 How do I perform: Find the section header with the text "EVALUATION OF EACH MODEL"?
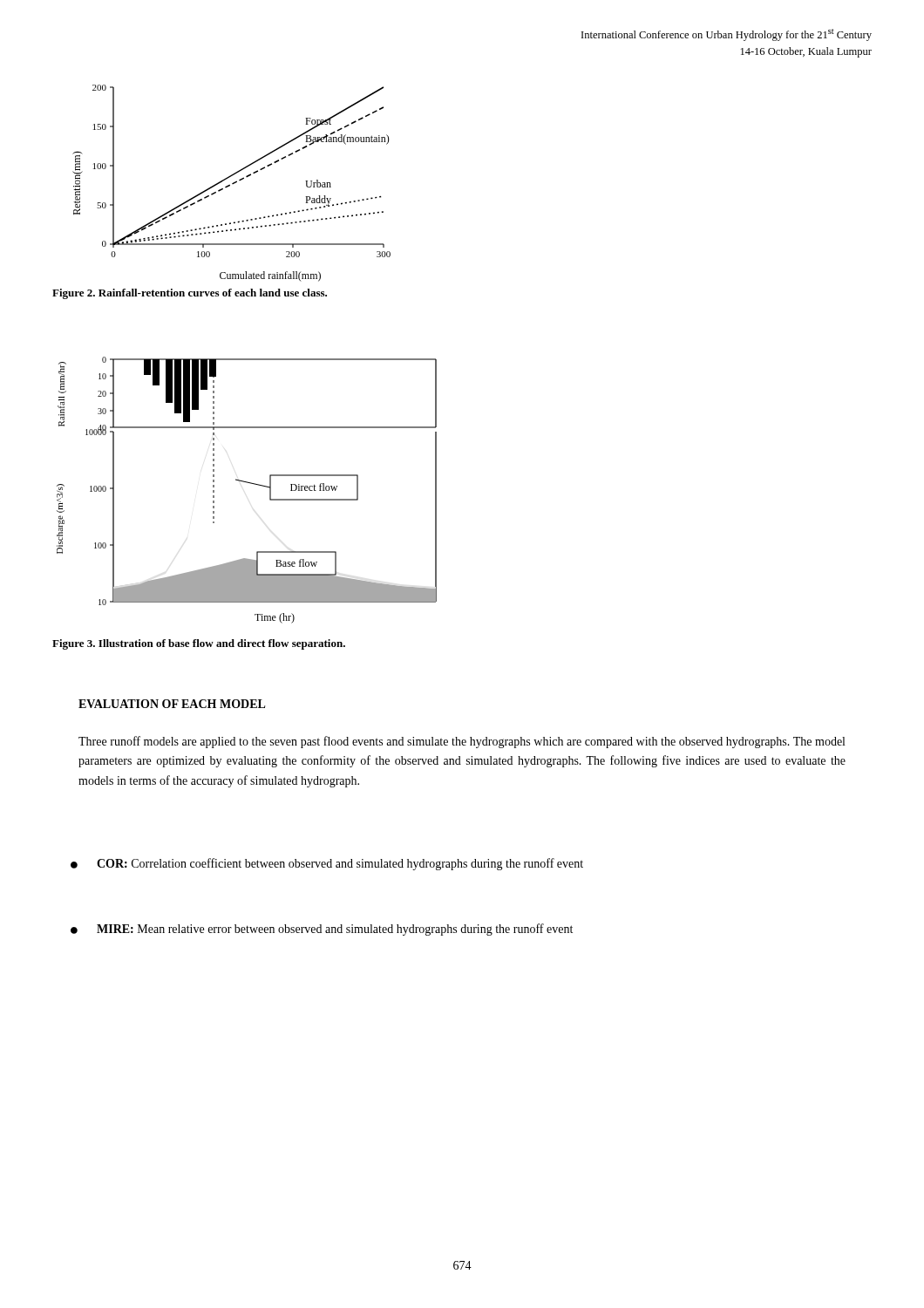pyautogui.click(x=172, y=704)
